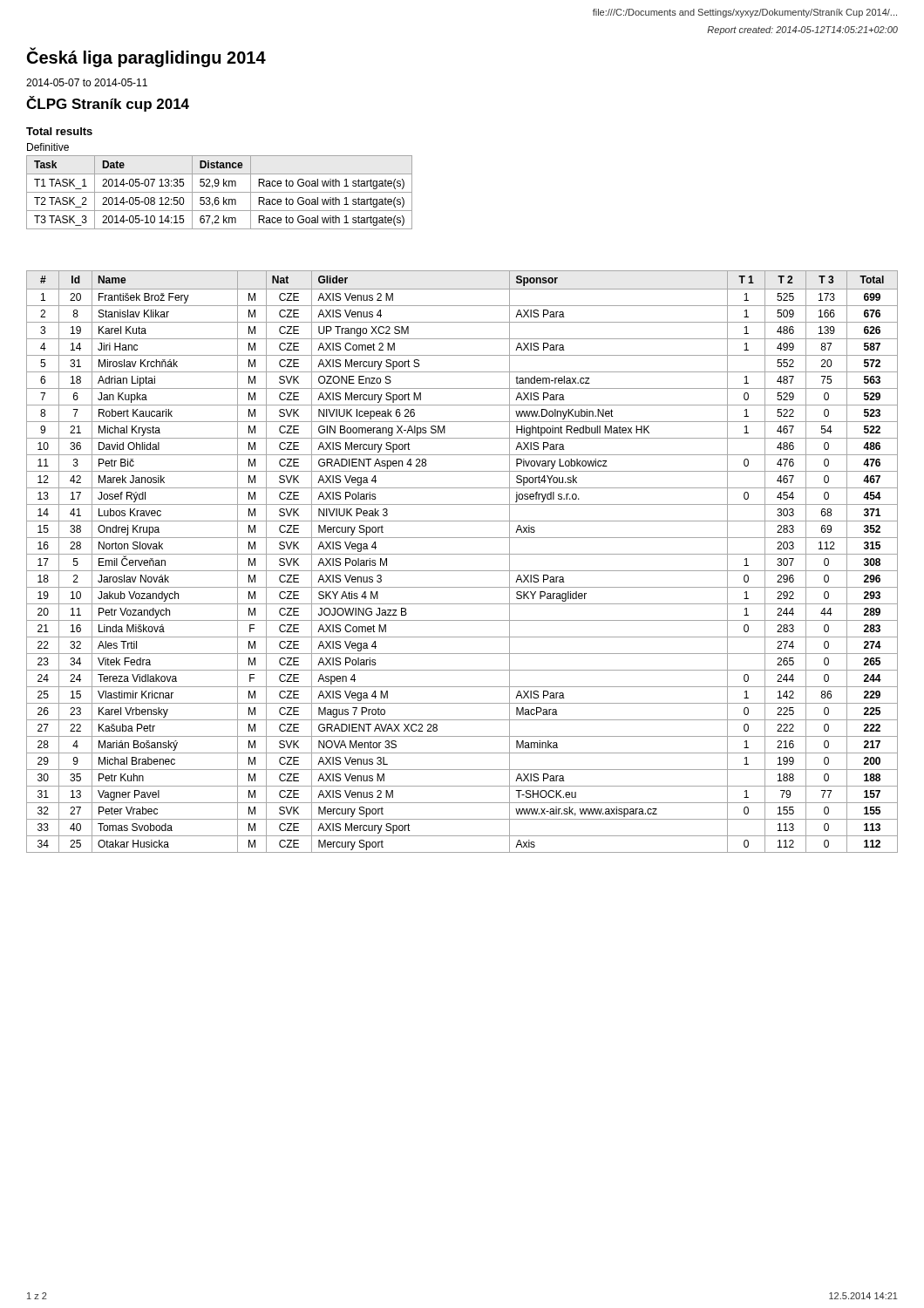Screen dimensions: 1308x924
Task: Find "Report created: 2014-05-12T14:05:21+02:00" on this page
Action: (803, 30)
